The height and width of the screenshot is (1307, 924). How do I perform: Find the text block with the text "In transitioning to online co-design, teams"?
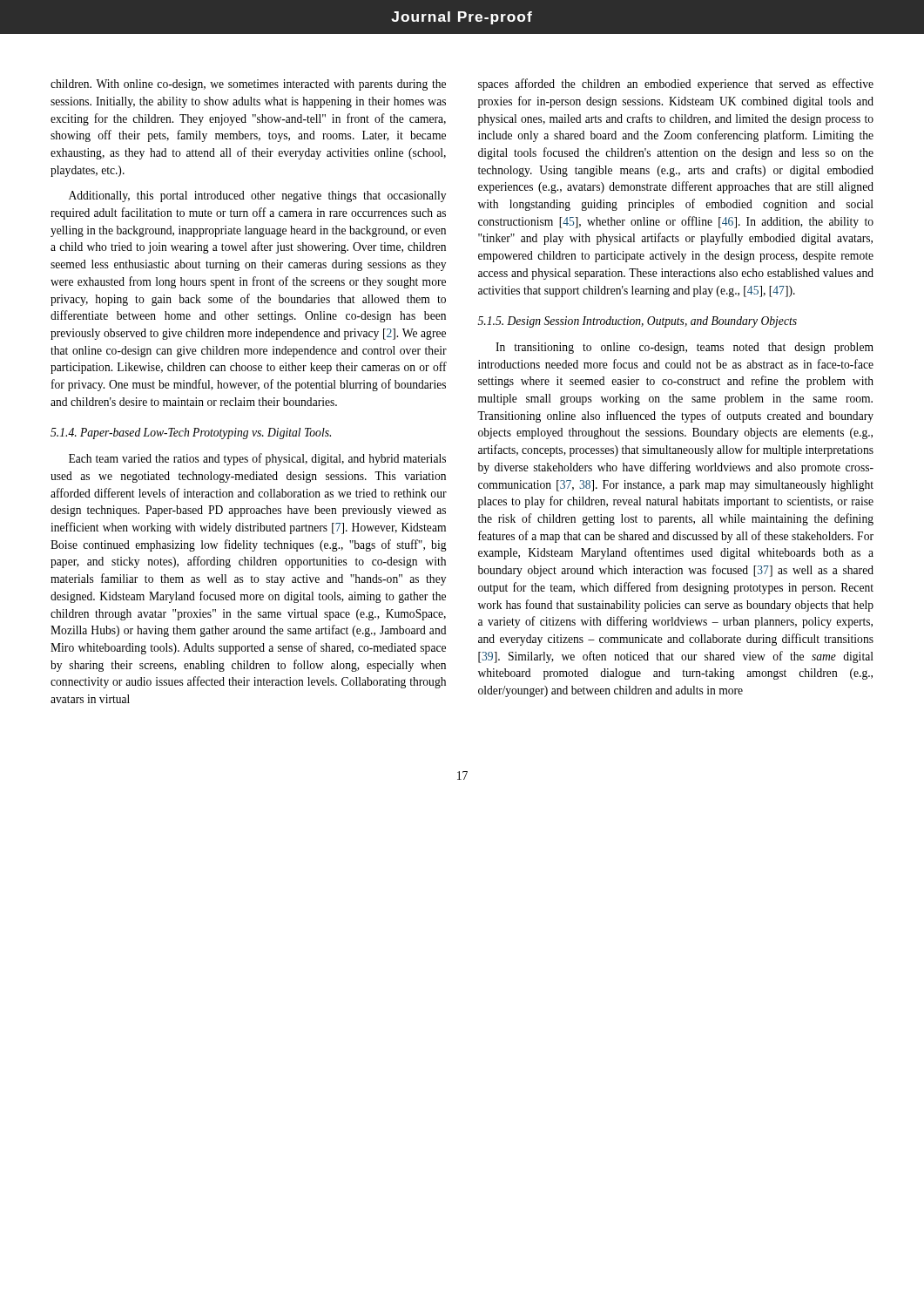[676, 519]
